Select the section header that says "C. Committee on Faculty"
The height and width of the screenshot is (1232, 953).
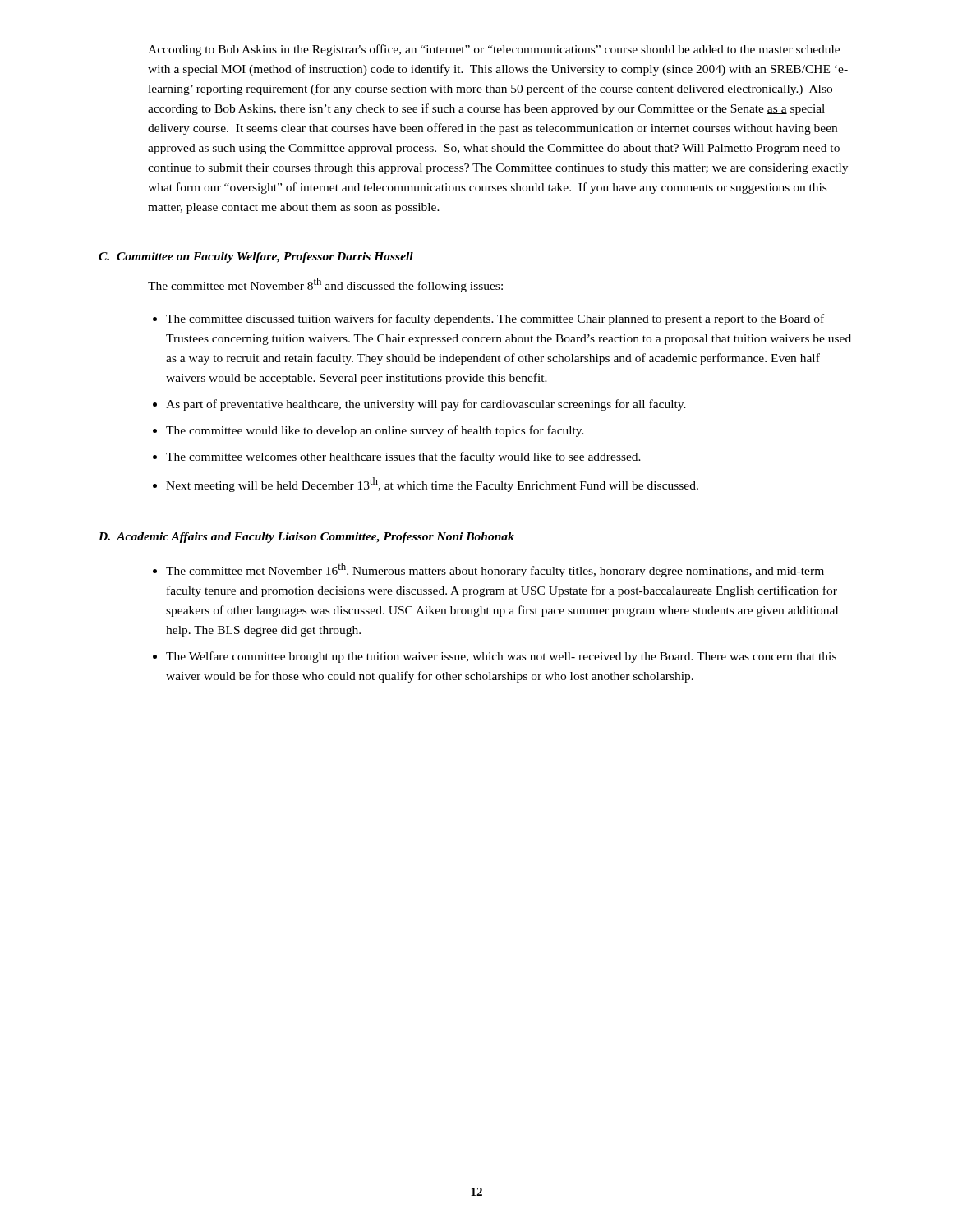[256, 257]
